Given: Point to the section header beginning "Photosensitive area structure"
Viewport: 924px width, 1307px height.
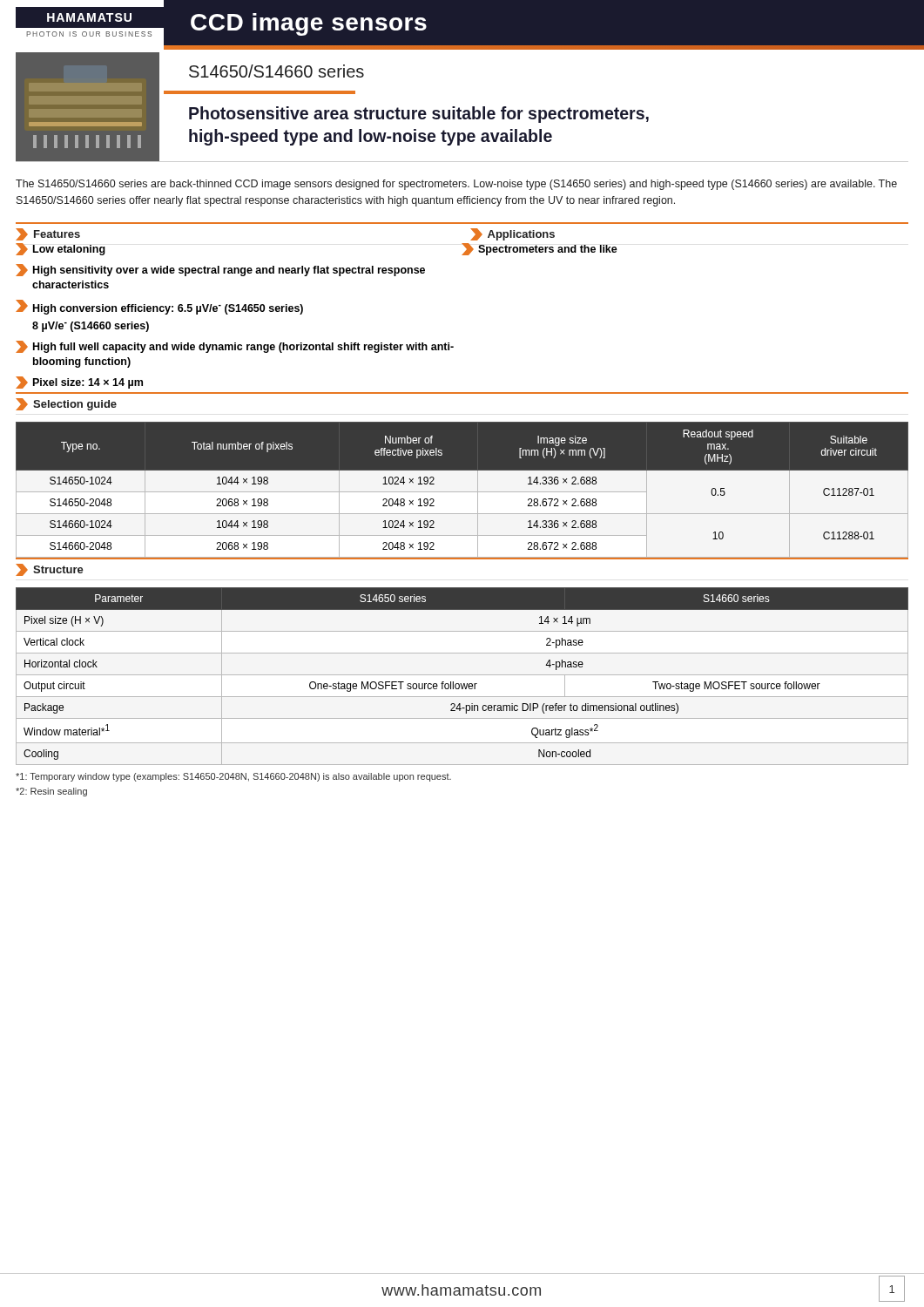Looking at the screenshot, I should click(419, 125).
